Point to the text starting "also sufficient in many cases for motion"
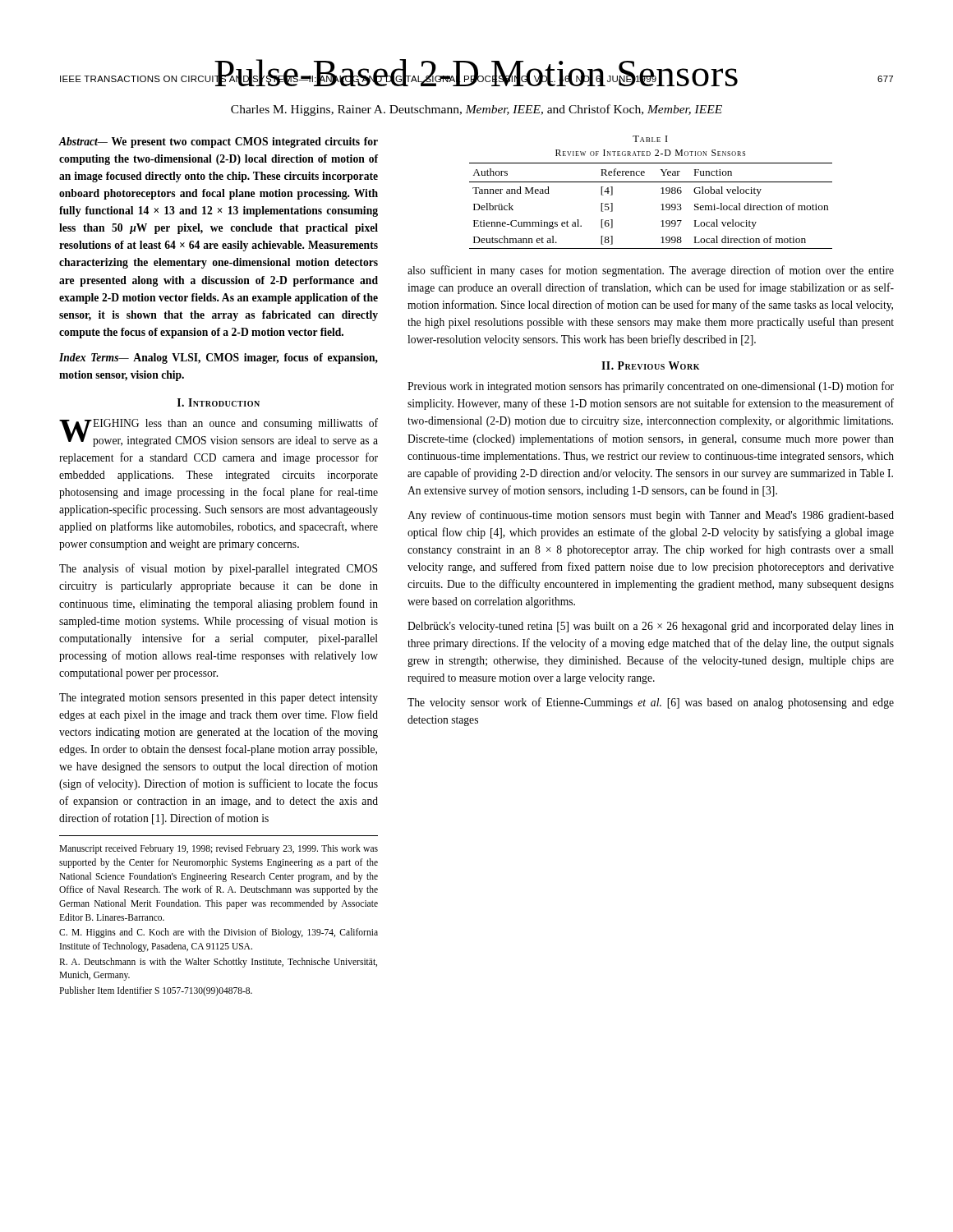953x1232 pixels. click(x=651, y=305)
